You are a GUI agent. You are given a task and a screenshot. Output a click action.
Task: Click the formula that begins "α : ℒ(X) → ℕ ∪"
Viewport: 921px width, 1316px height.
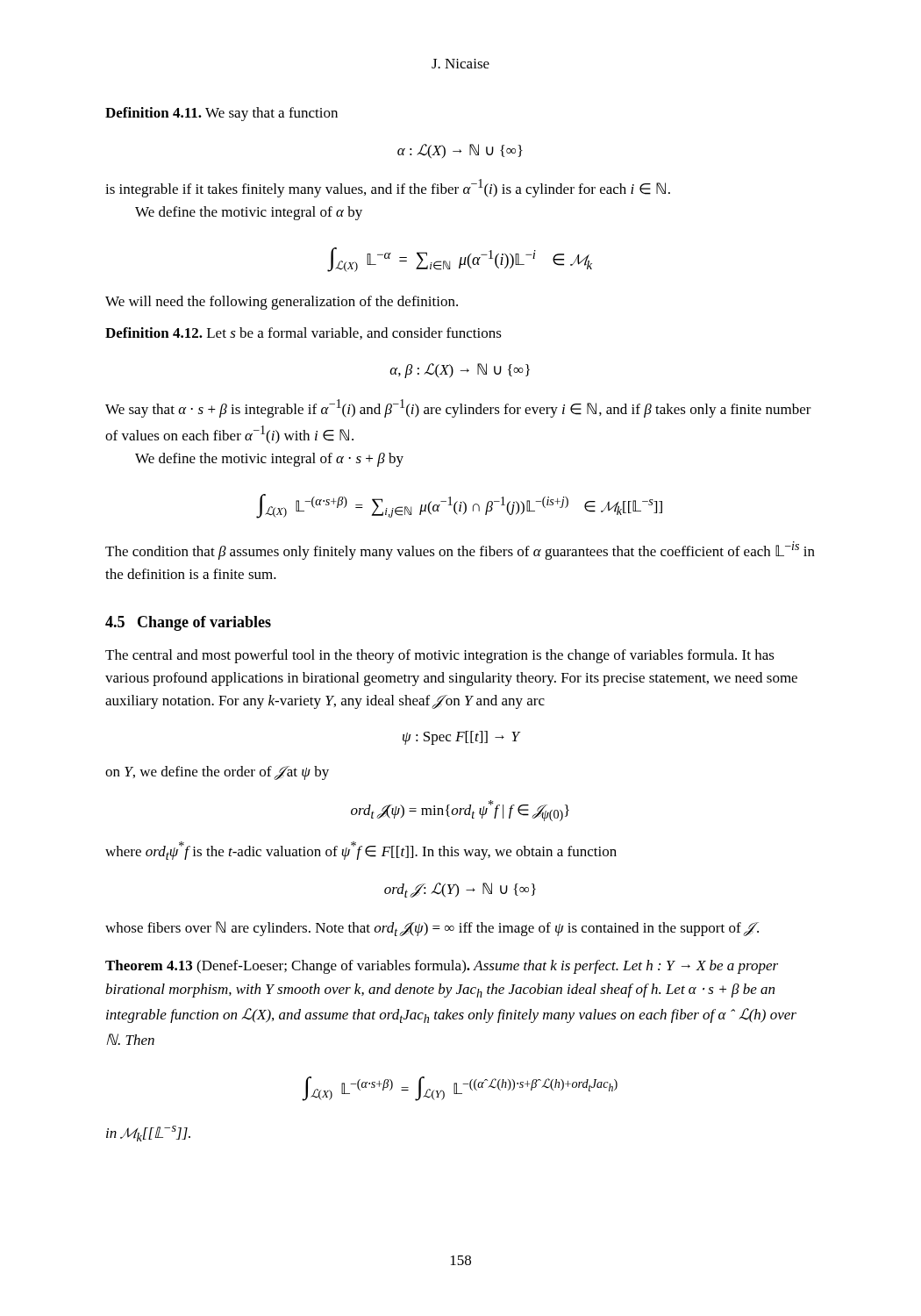tap(460, 150)
